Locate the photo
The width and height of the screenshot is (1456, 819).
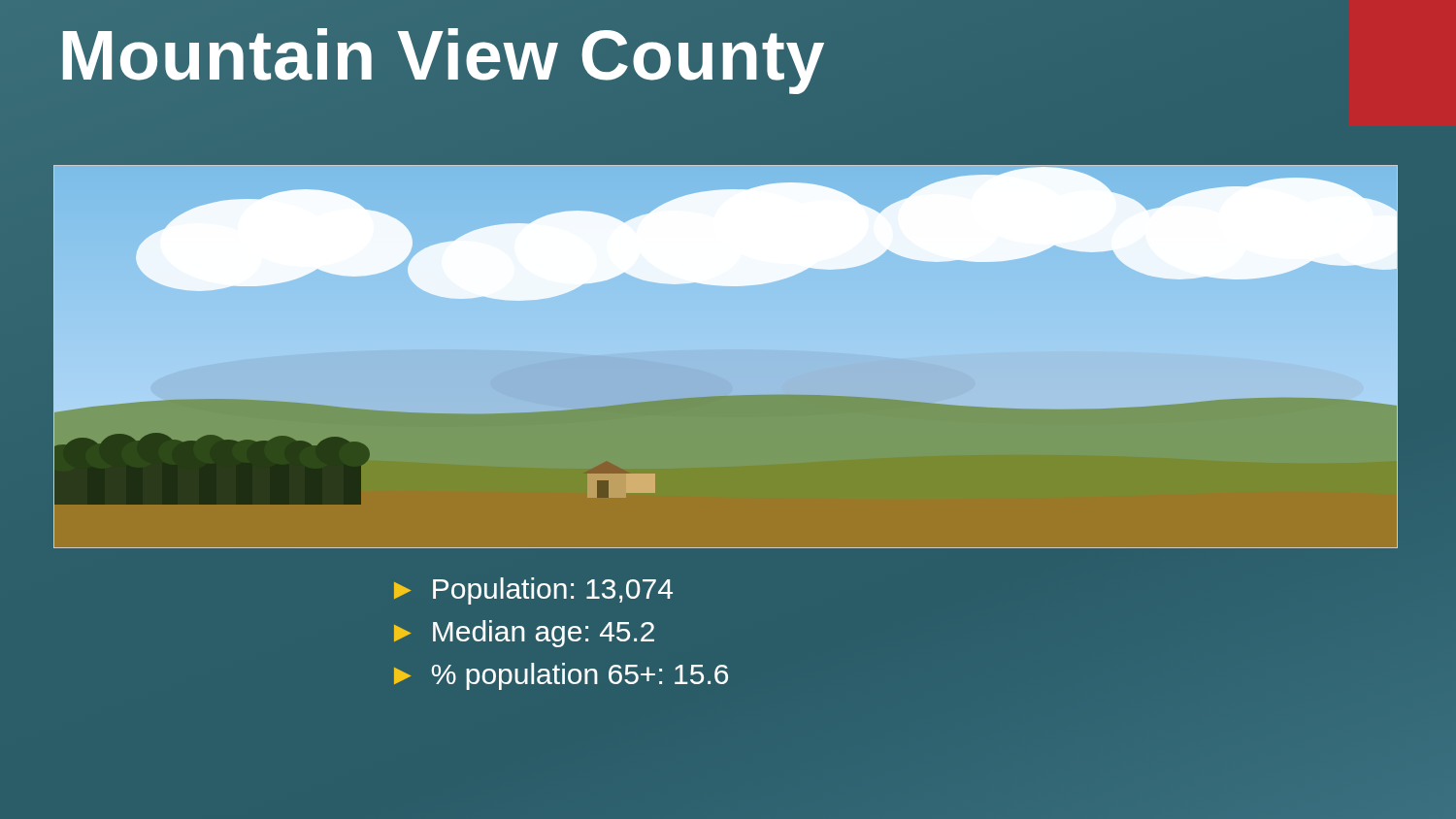click(x=726, y=357)
